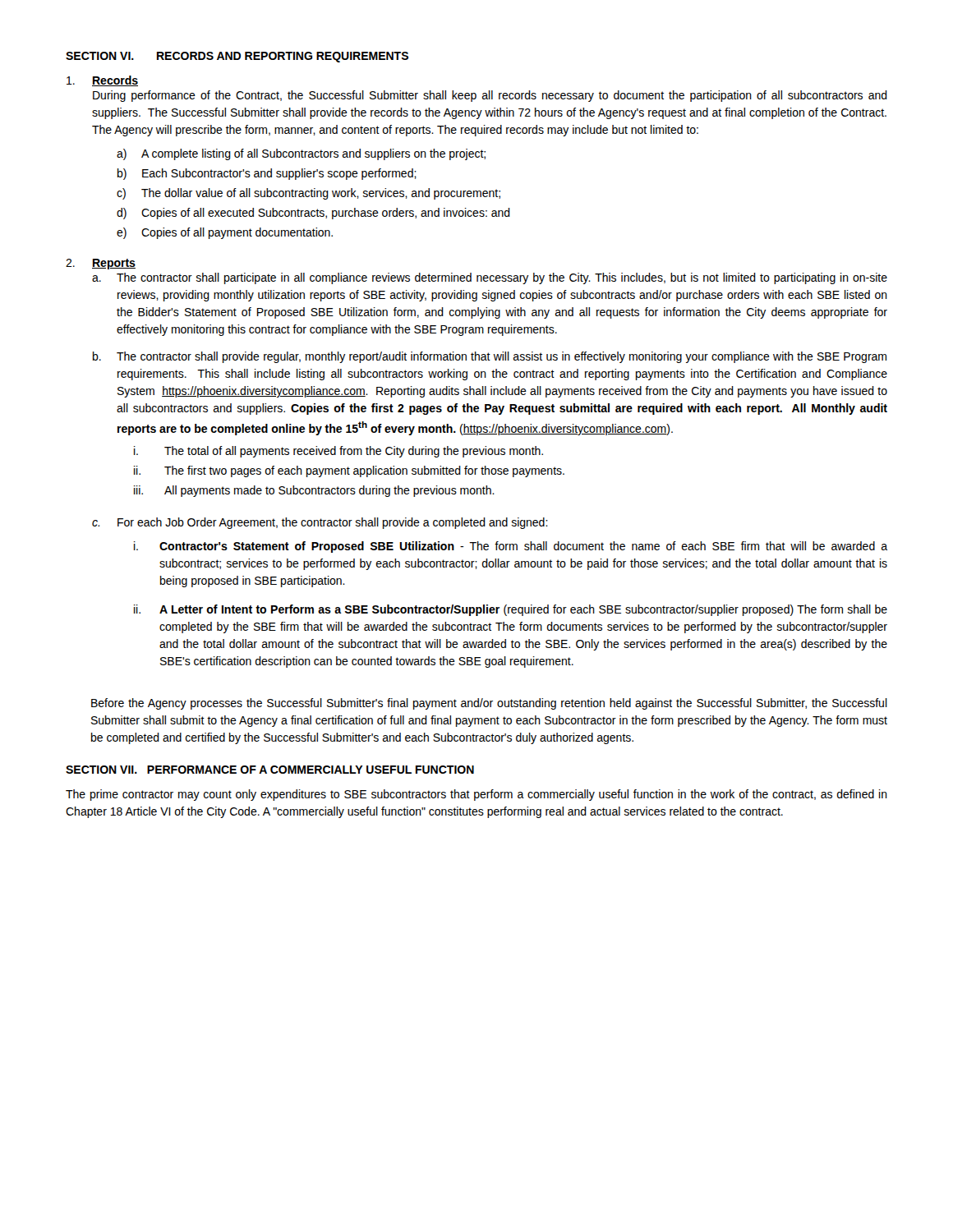Navigate to the text starting "Before the Agency processes the Successful"
Viewport: 953px width, 1232px height.
[x=489, y=720]
